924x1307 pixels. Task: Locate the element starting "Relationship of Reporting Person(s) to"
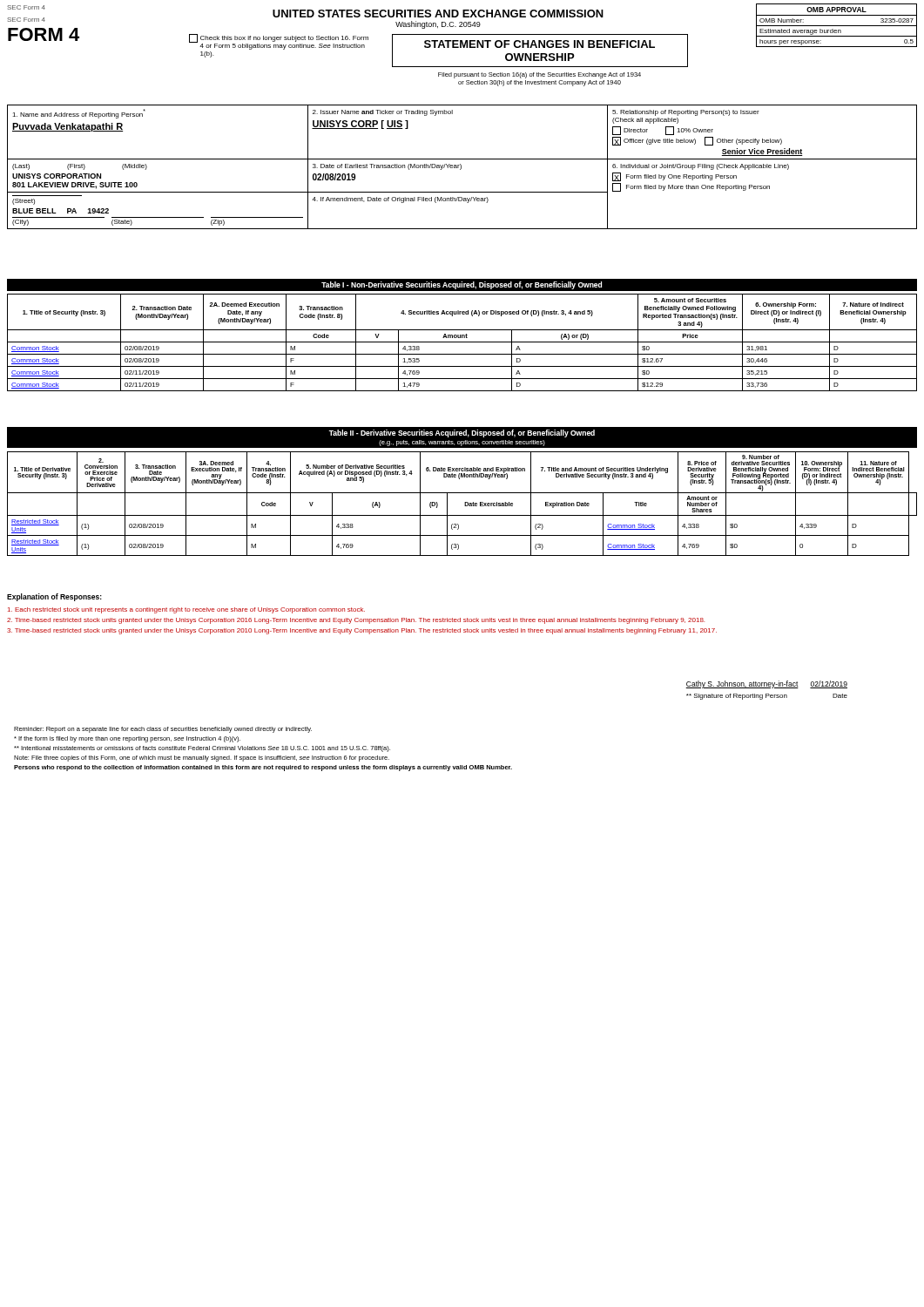[x=686, y=116]
